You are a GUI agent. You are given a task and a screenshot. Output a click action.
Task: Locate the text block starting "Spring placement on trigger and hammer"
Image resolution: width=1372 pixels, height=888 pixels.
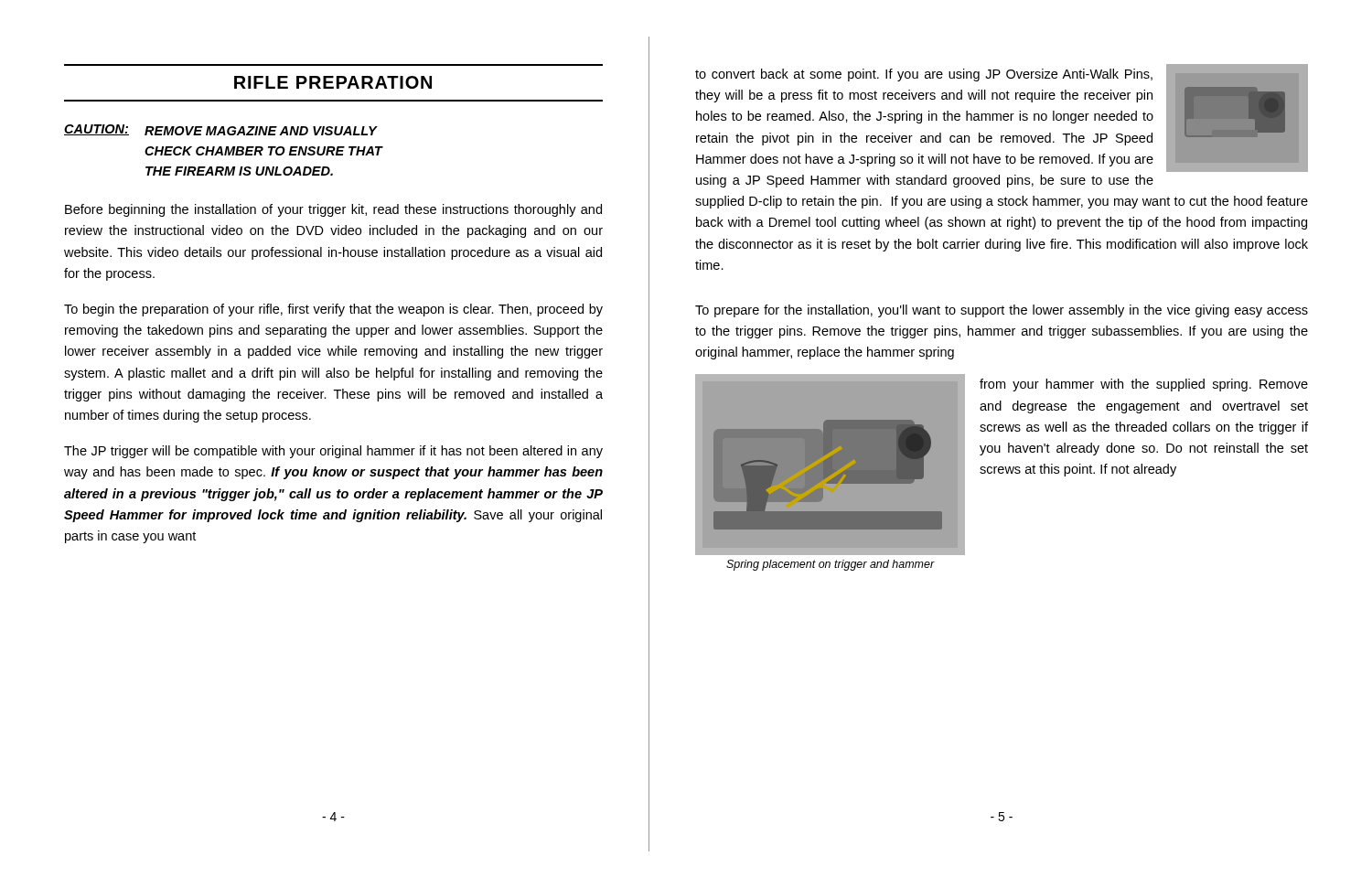coord(830,565)
